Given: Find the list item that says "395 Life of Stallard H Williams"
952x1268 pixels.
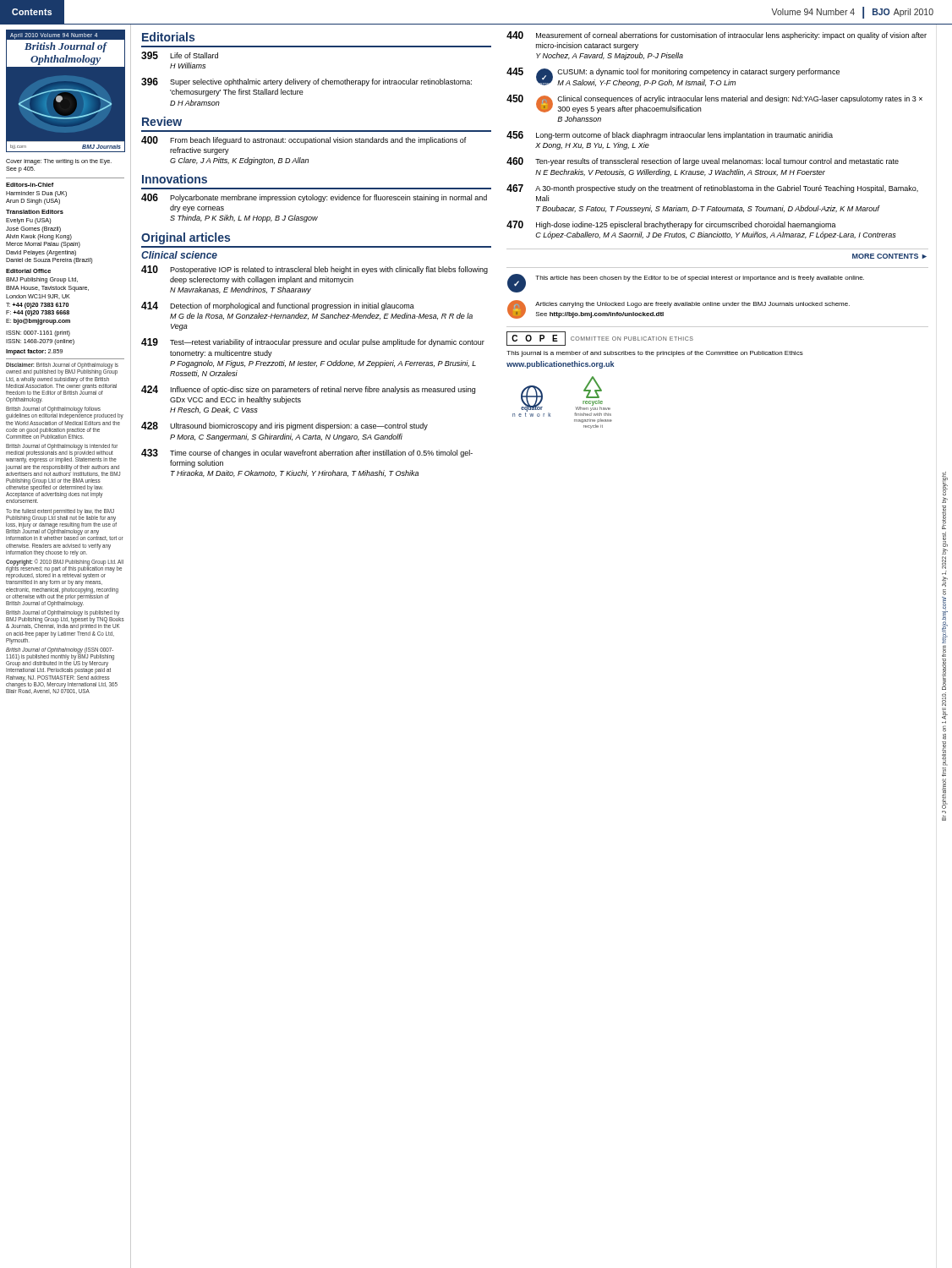Looking at the screenshot, I should 180,61.
